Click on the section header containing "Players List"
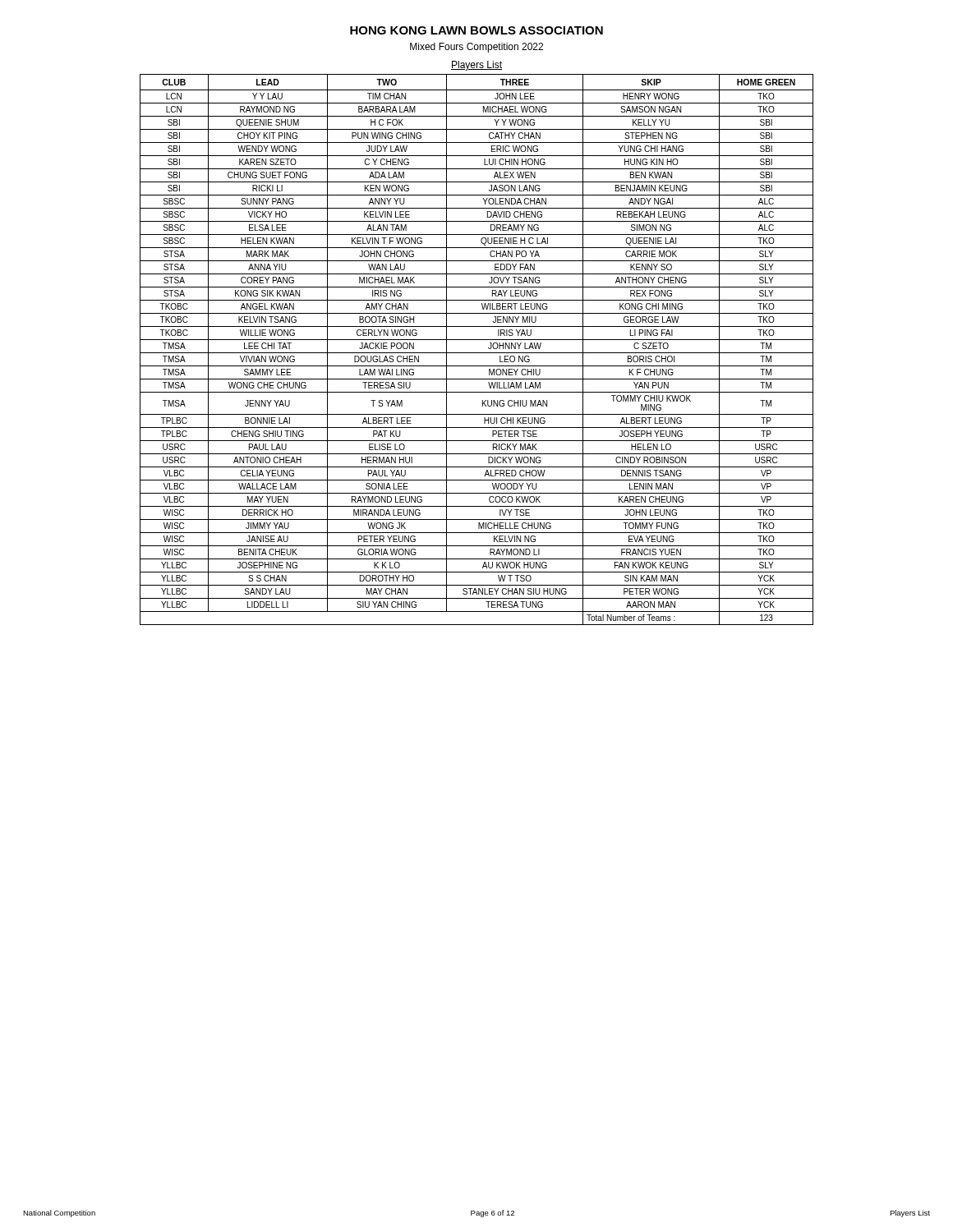The width and height of the screenshot is (953, 1232). (x=476, y=65)
